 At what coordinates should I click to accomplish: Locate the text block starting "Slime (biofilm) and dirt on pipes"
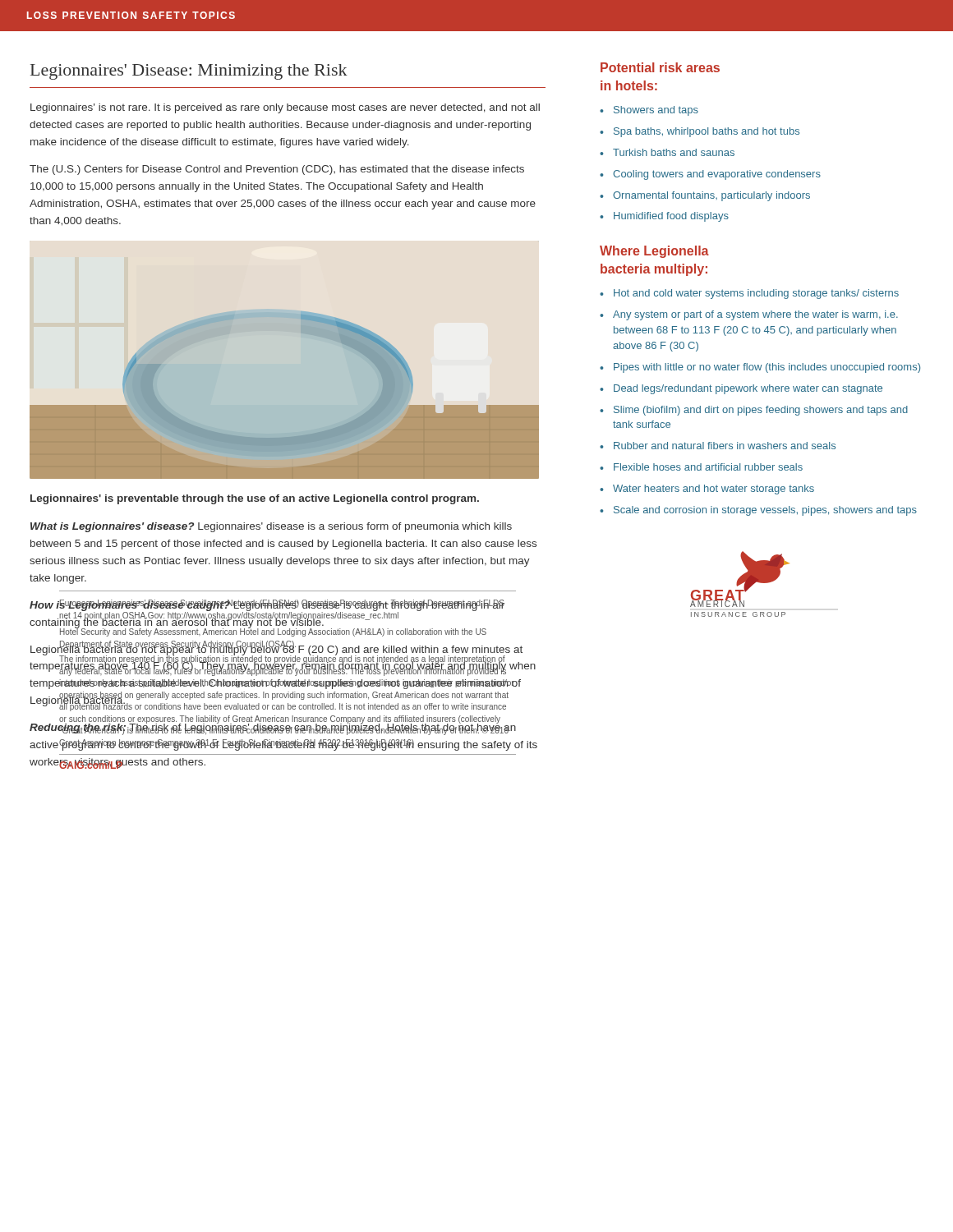760,417
